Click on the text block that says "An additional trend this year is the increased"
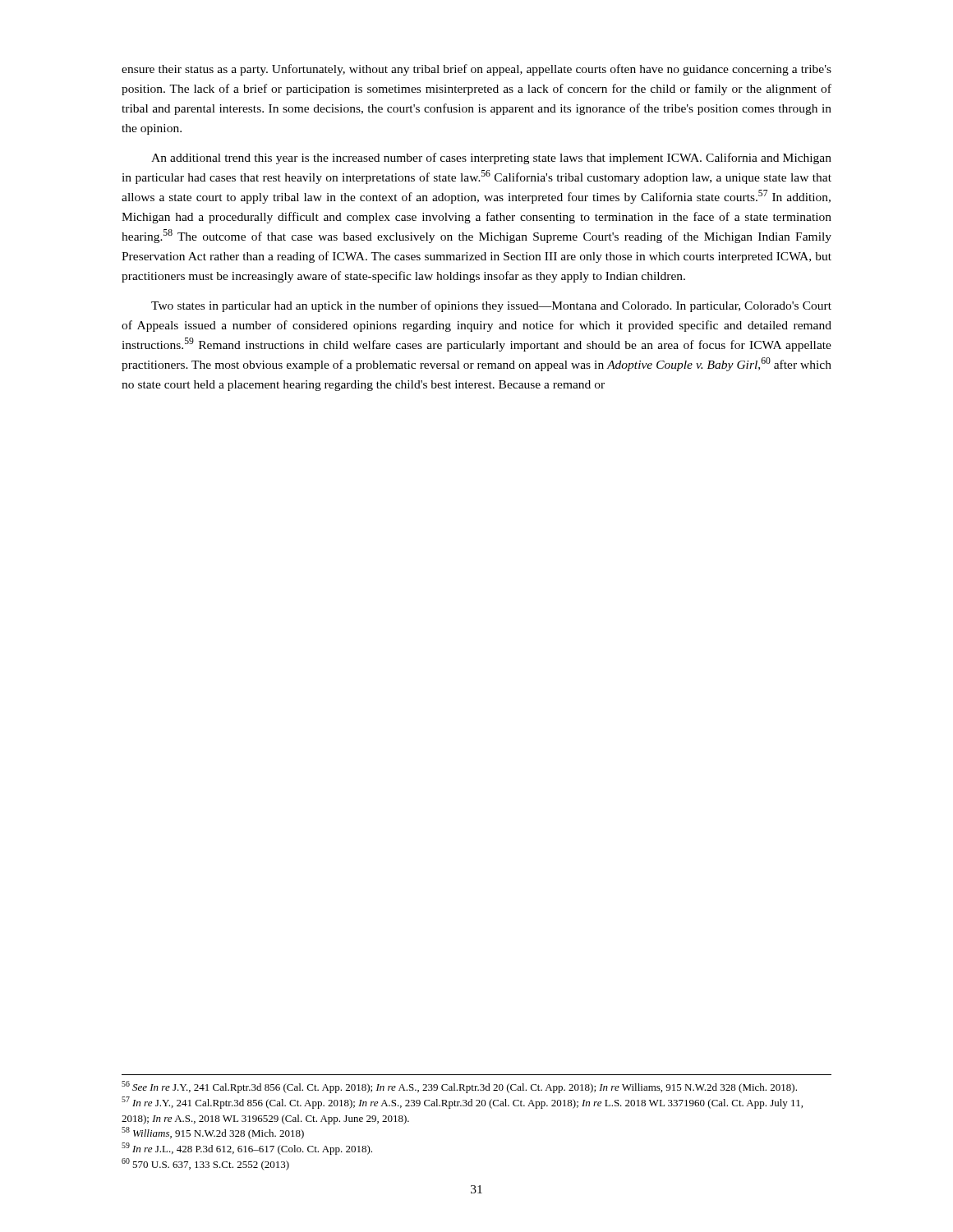Viewport: 953px width, 1232px height. (476, 217)
